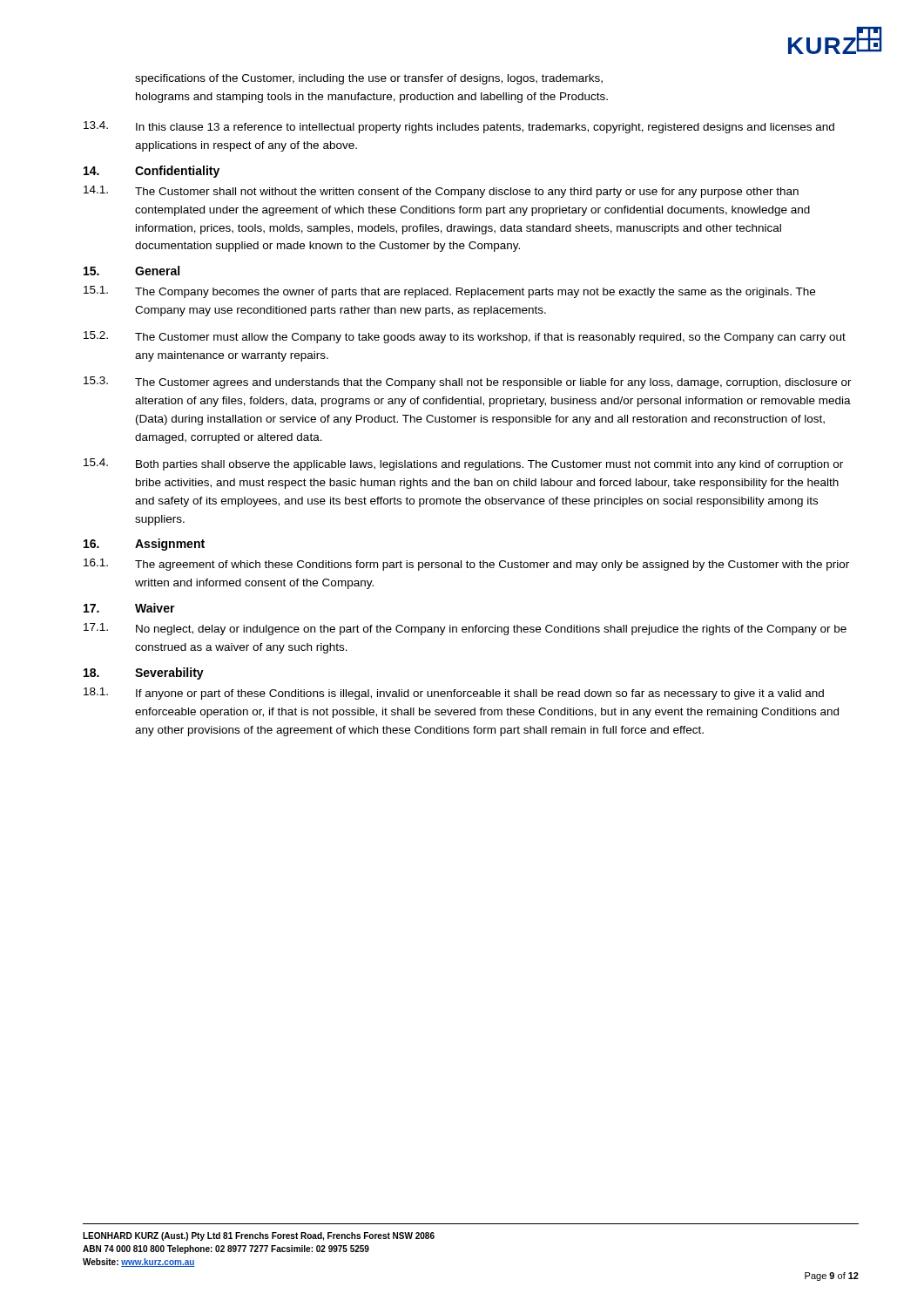Locate the text block with the text "4. Both parties shall observe the"
This screenshot has width=924, height=1307.
click(471, 492)
